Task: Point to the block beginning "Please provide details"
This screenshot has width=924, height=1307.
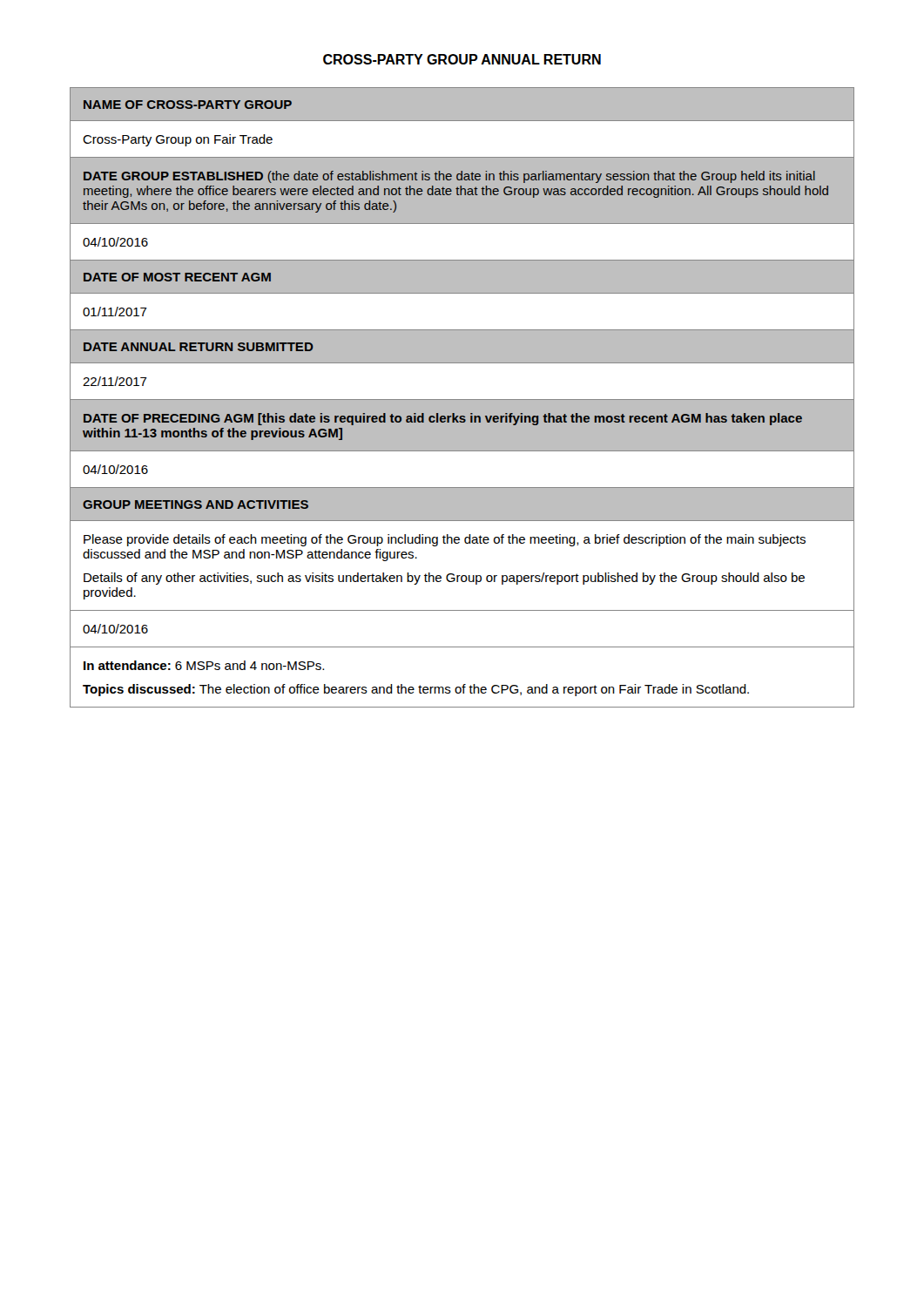Action: [x=462, y=566]
